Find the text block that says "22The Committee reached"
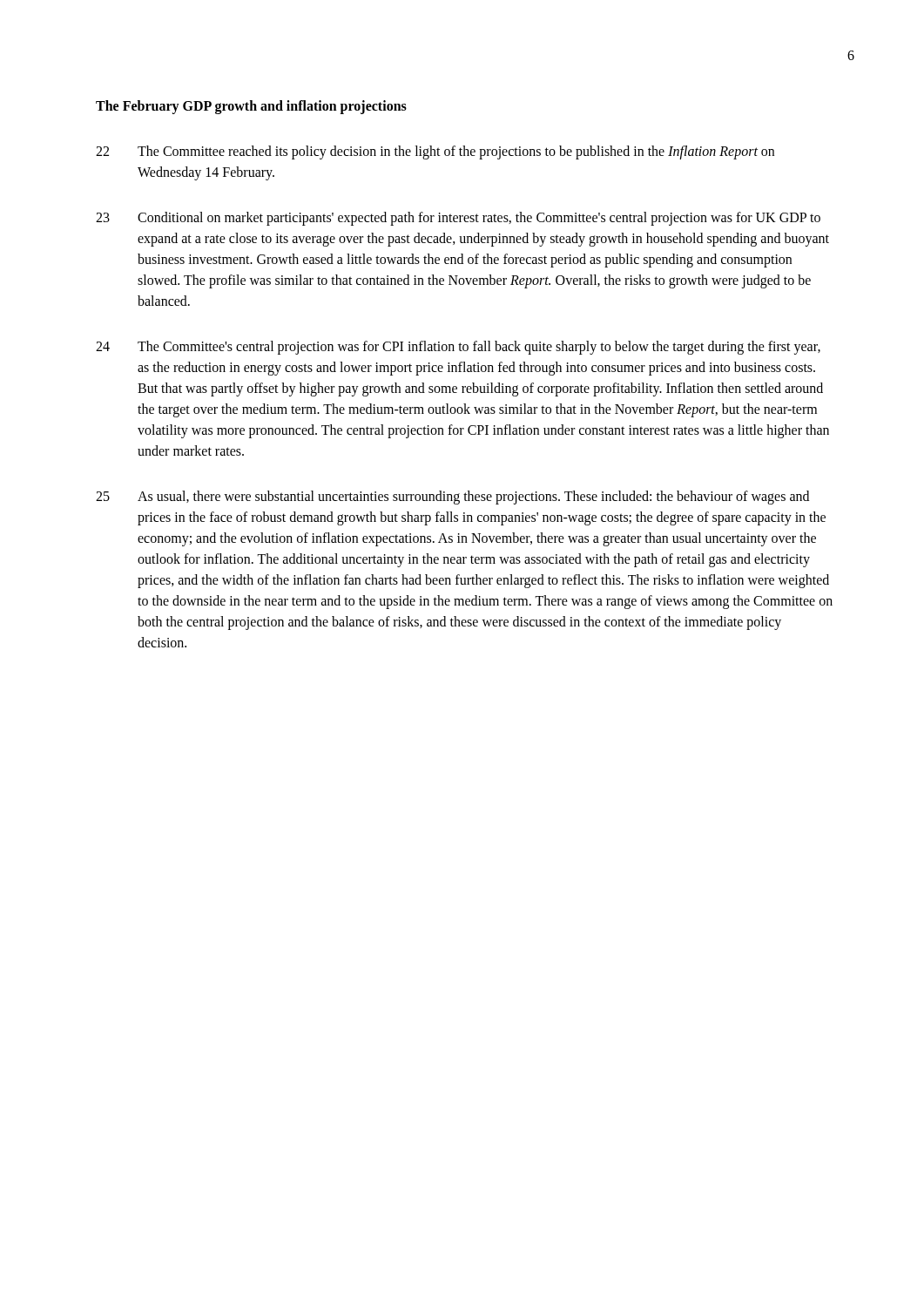924x1307 pixels. click(465, 162)
